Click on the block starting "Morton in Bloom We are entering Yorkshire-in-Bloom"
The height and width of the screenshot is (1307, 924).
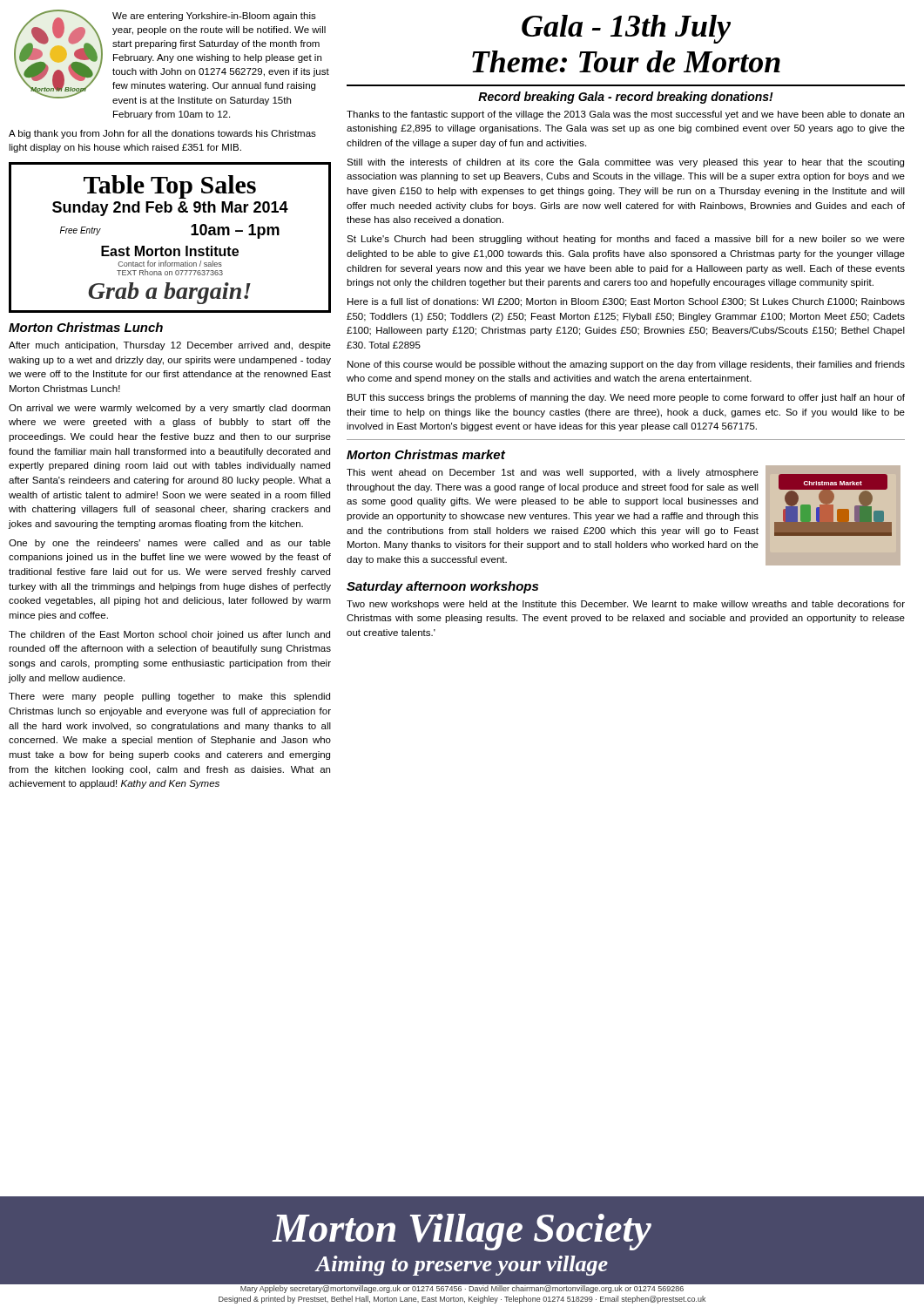point(170,65)
